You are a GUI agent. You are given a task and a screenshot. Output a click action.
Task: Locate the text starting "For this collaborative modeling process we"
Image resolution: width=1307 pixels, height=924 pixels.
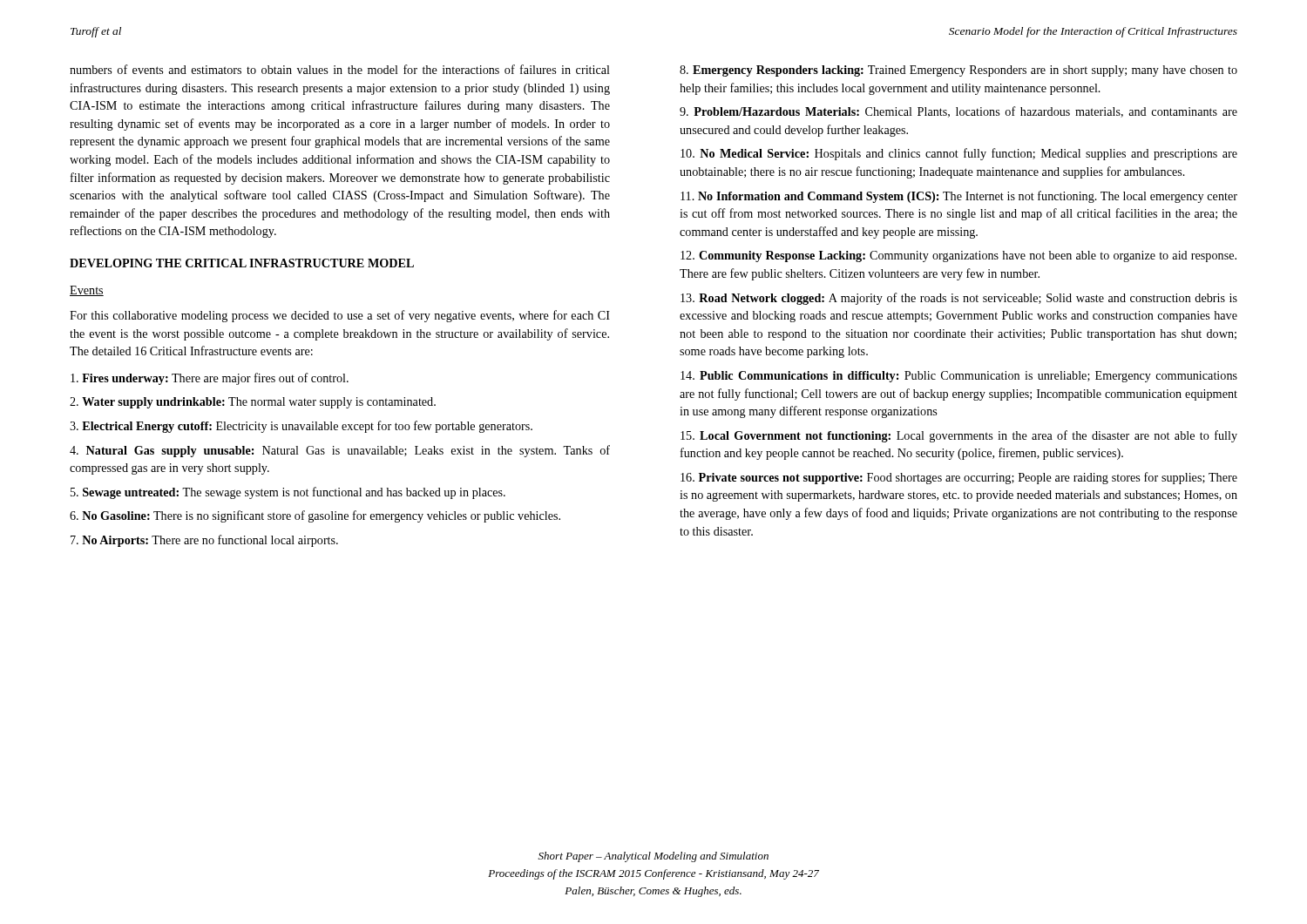click(x=340, y=333)
